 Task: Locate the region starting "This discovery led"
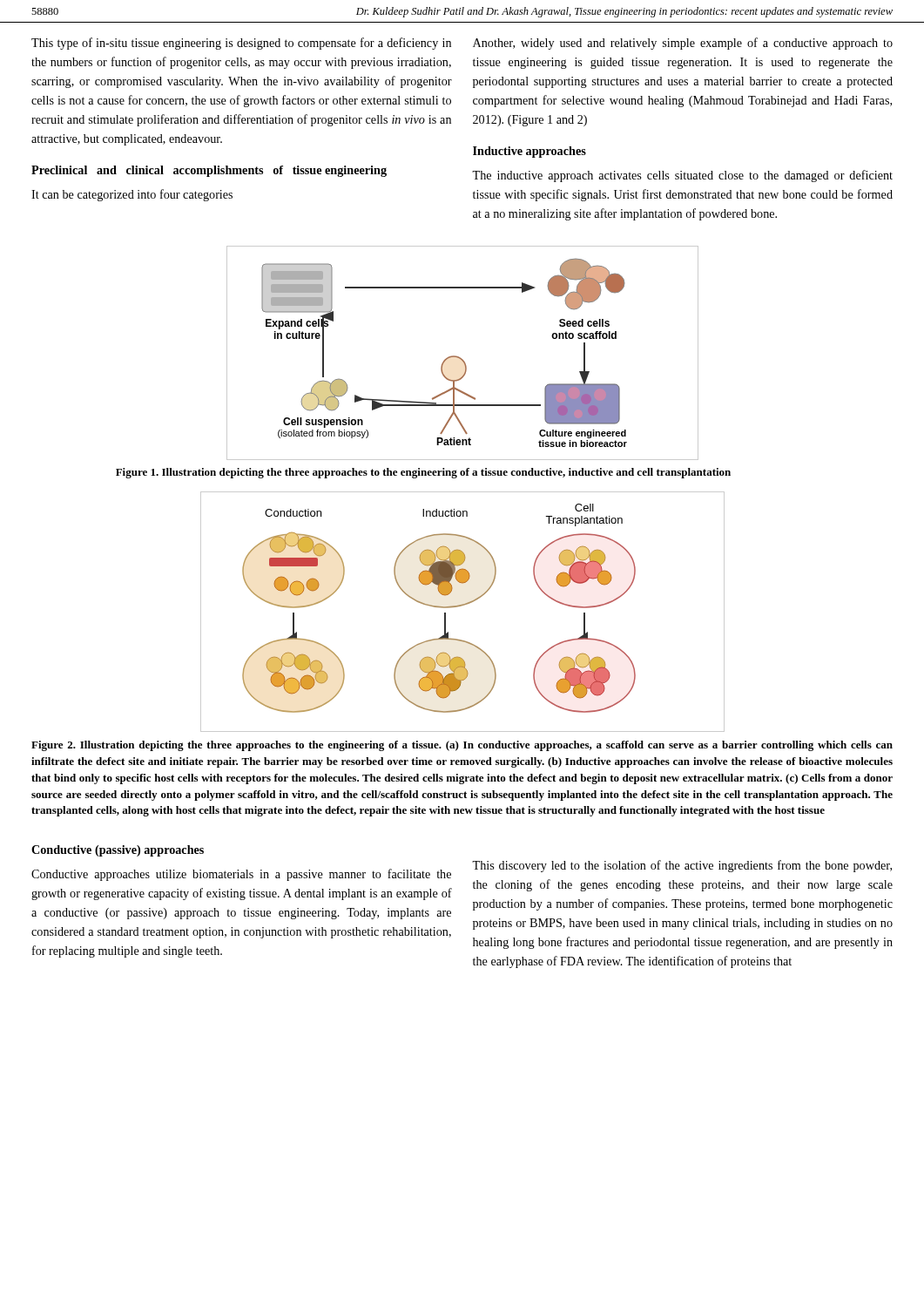tap(683, 913)
